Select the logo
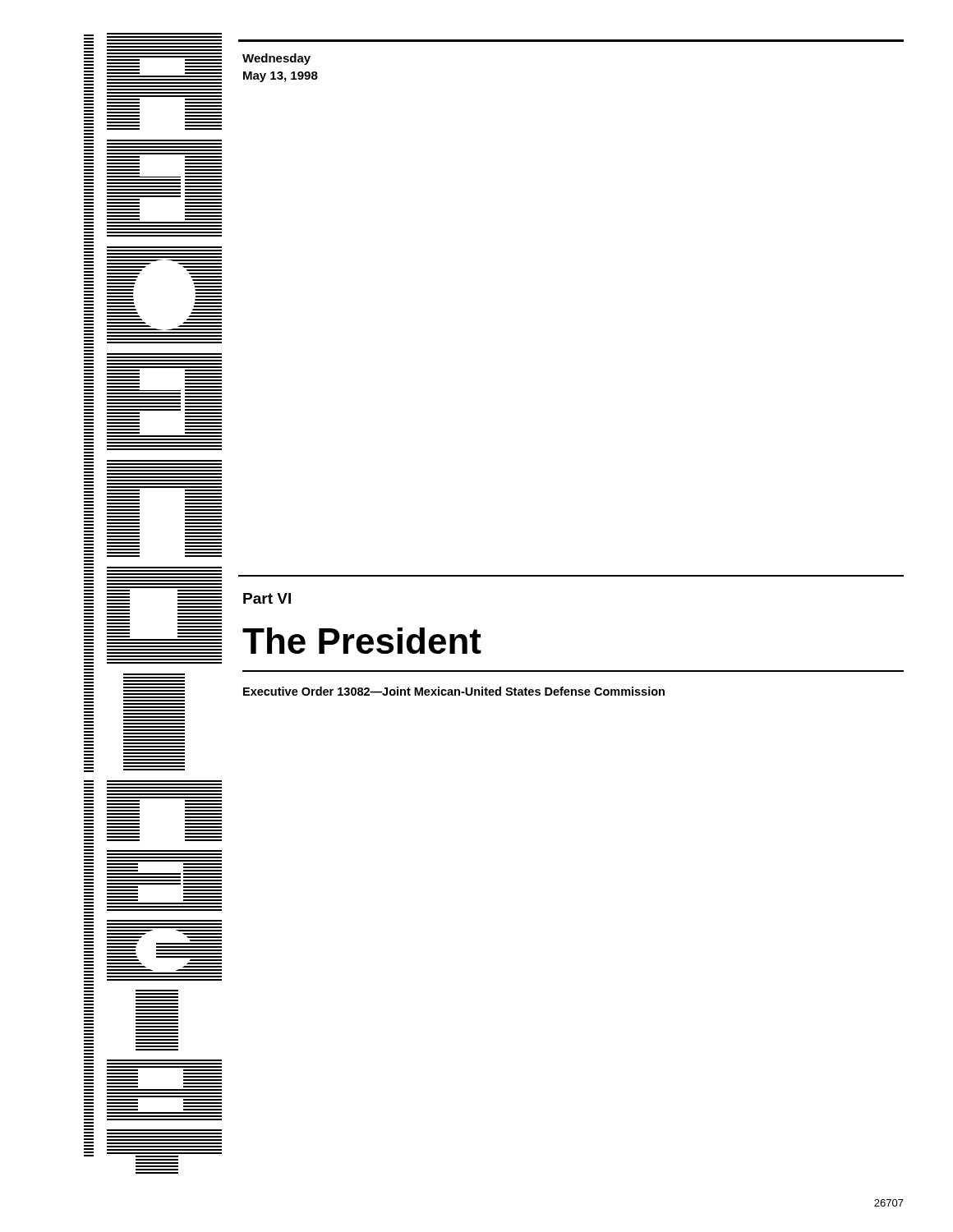The width and height of the screenshot is (953, 1232). pyautogui.click(x=154, y=600)
